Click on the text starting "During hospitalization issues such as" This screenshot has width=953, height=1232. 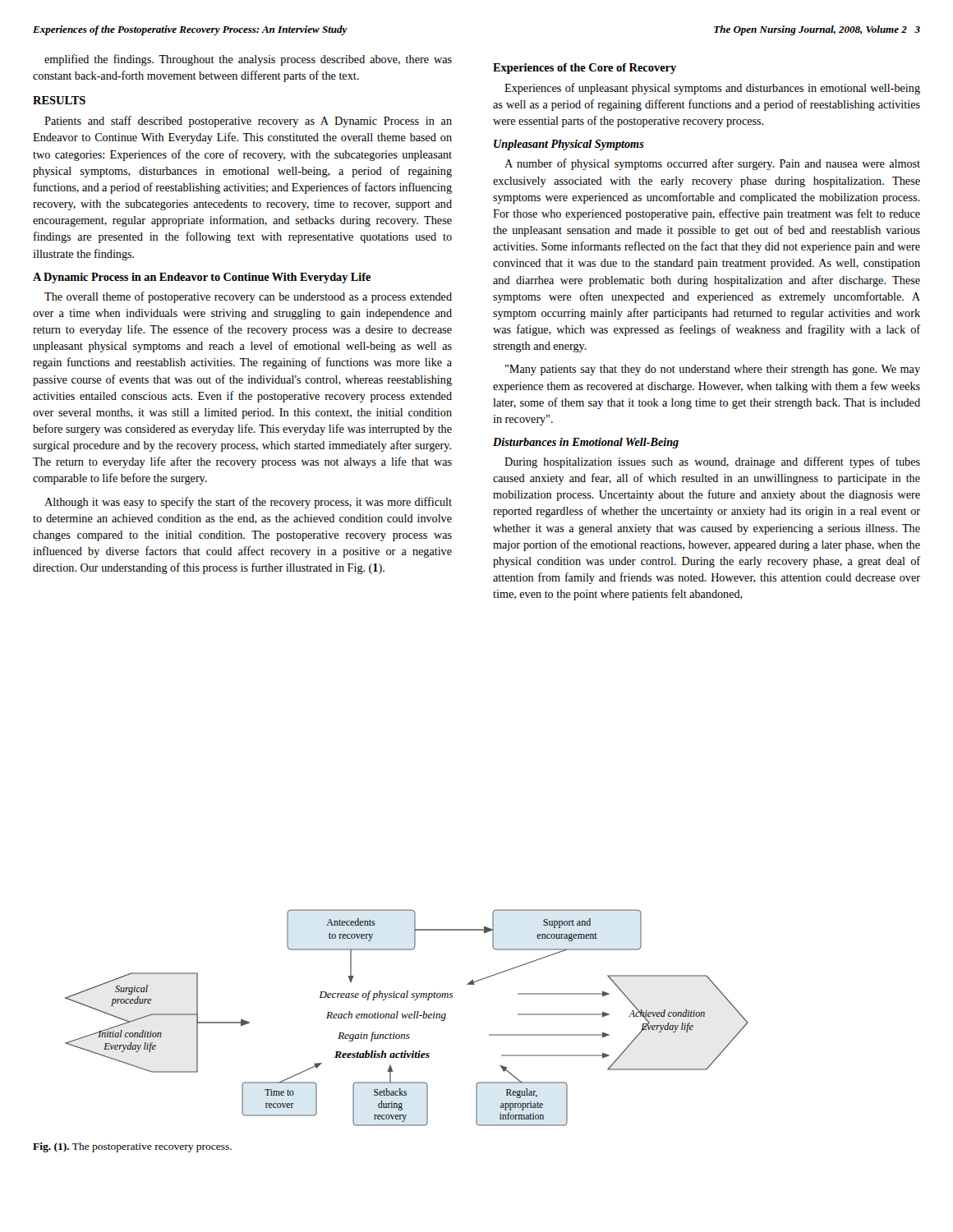click(x=707, y=528)
